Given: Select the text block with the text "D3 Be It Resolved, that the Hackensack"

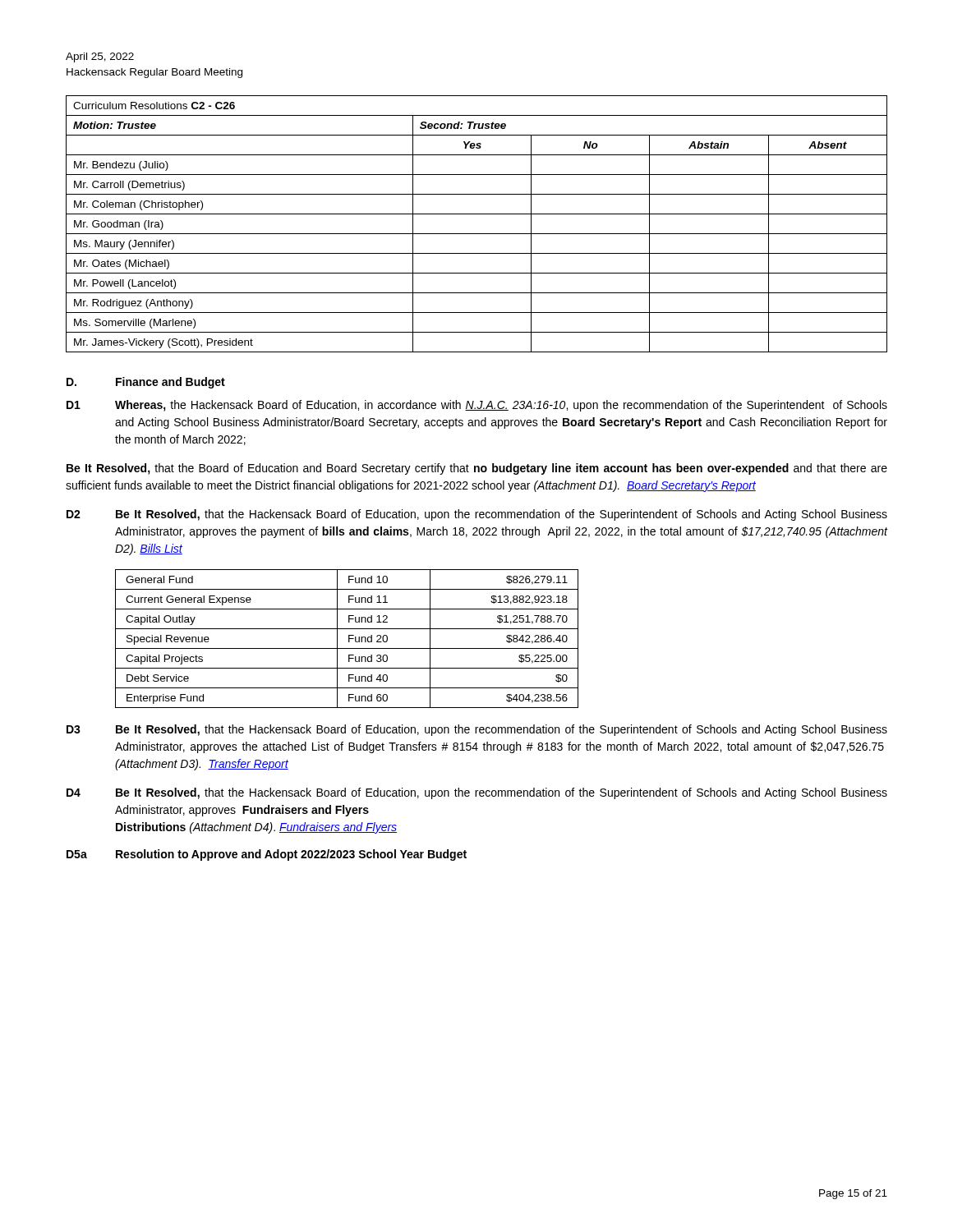Looking at the screenshot, I should [x=476, y=747].
